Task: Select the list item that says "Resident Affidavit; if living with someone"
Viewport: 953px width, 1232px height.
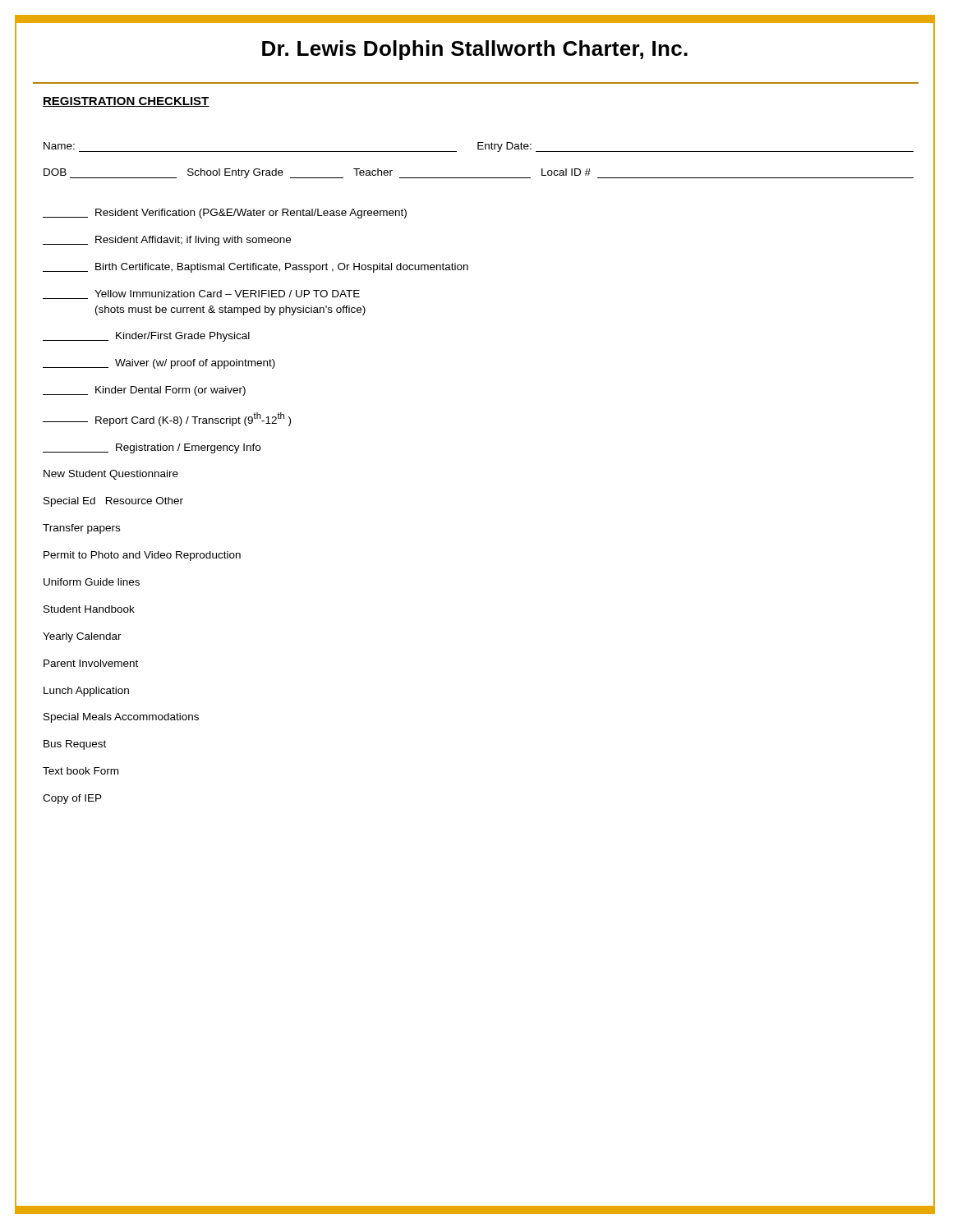Action: (167, 240)
